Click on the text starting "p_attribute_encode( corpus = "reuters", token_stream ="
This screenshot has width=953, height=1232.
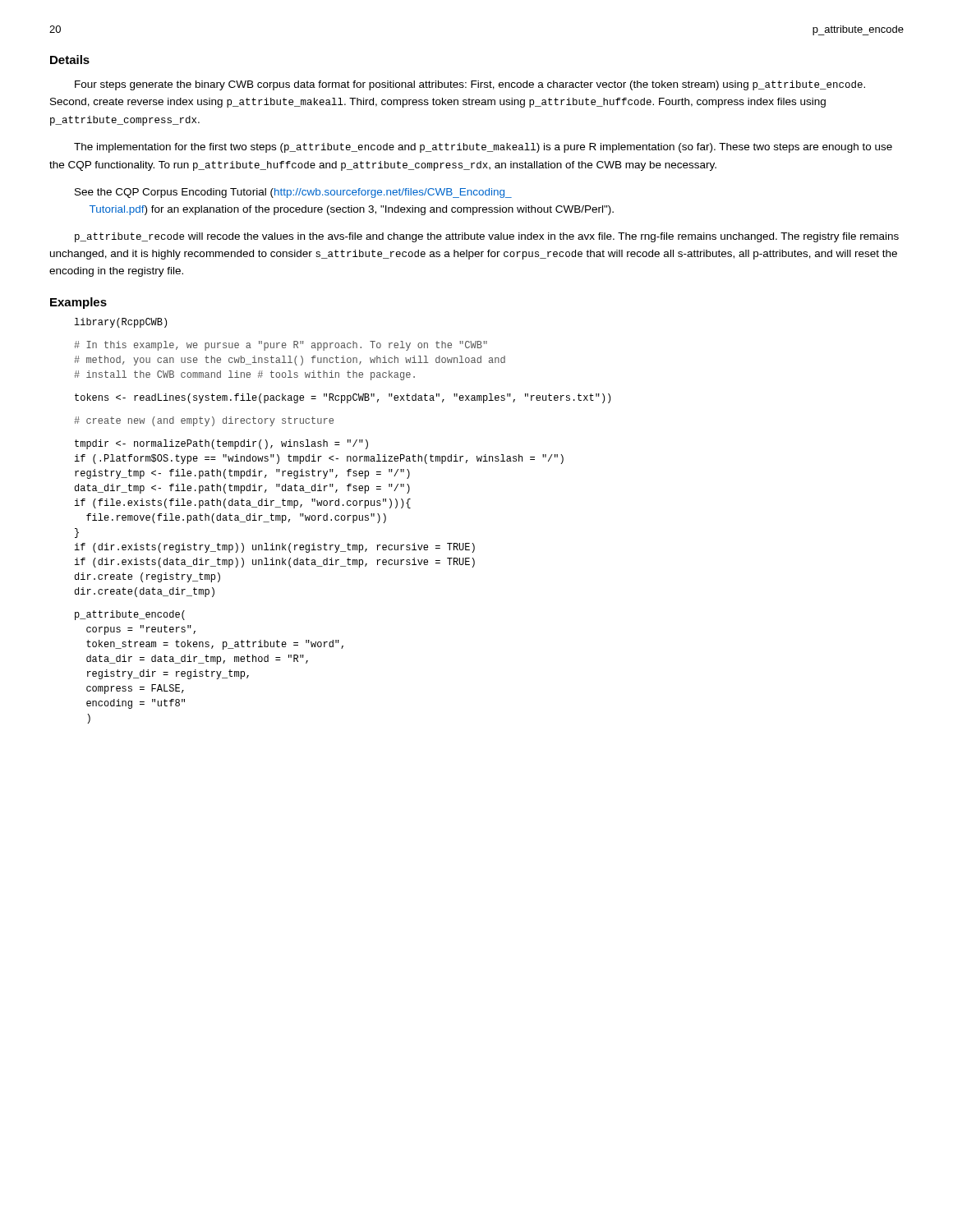(x=210, y=667)
